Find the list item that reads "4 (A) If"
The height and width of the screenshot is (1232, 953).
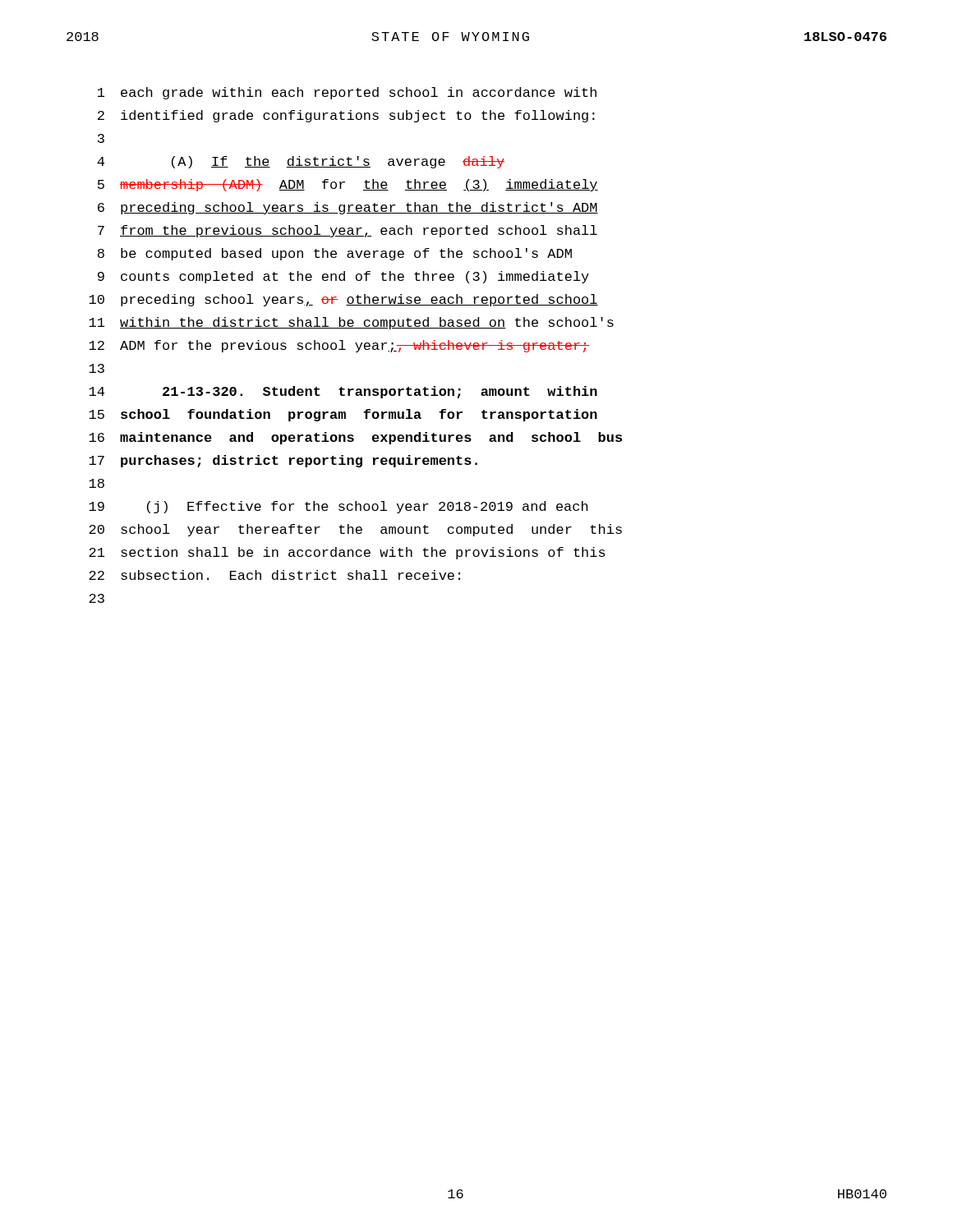point(476,163)
